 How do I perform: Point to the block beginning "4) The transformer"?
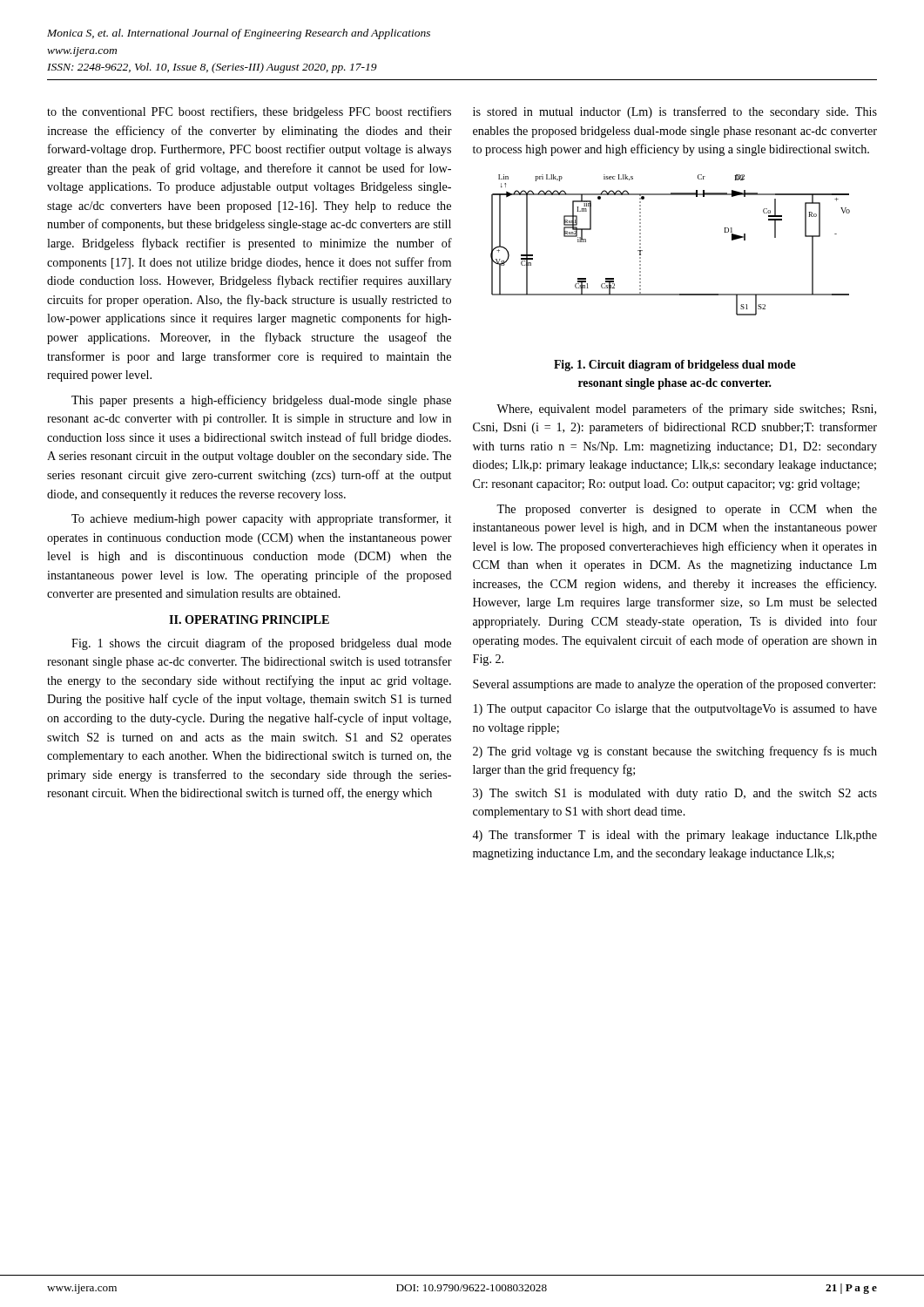pos(675,844)
